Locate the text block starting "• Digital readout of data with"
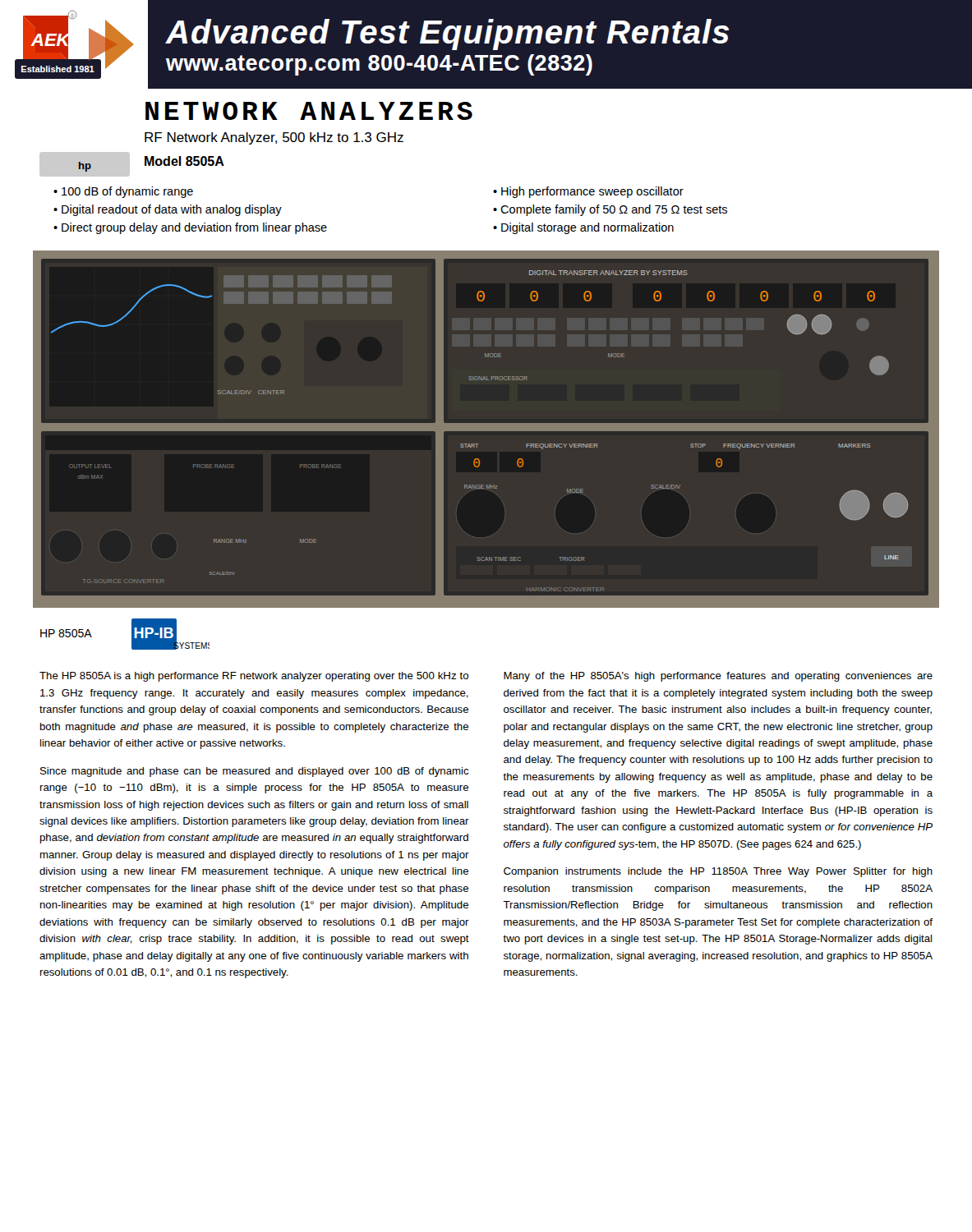The height and width of the screenshot is (1232, 972). coord(167,209)
